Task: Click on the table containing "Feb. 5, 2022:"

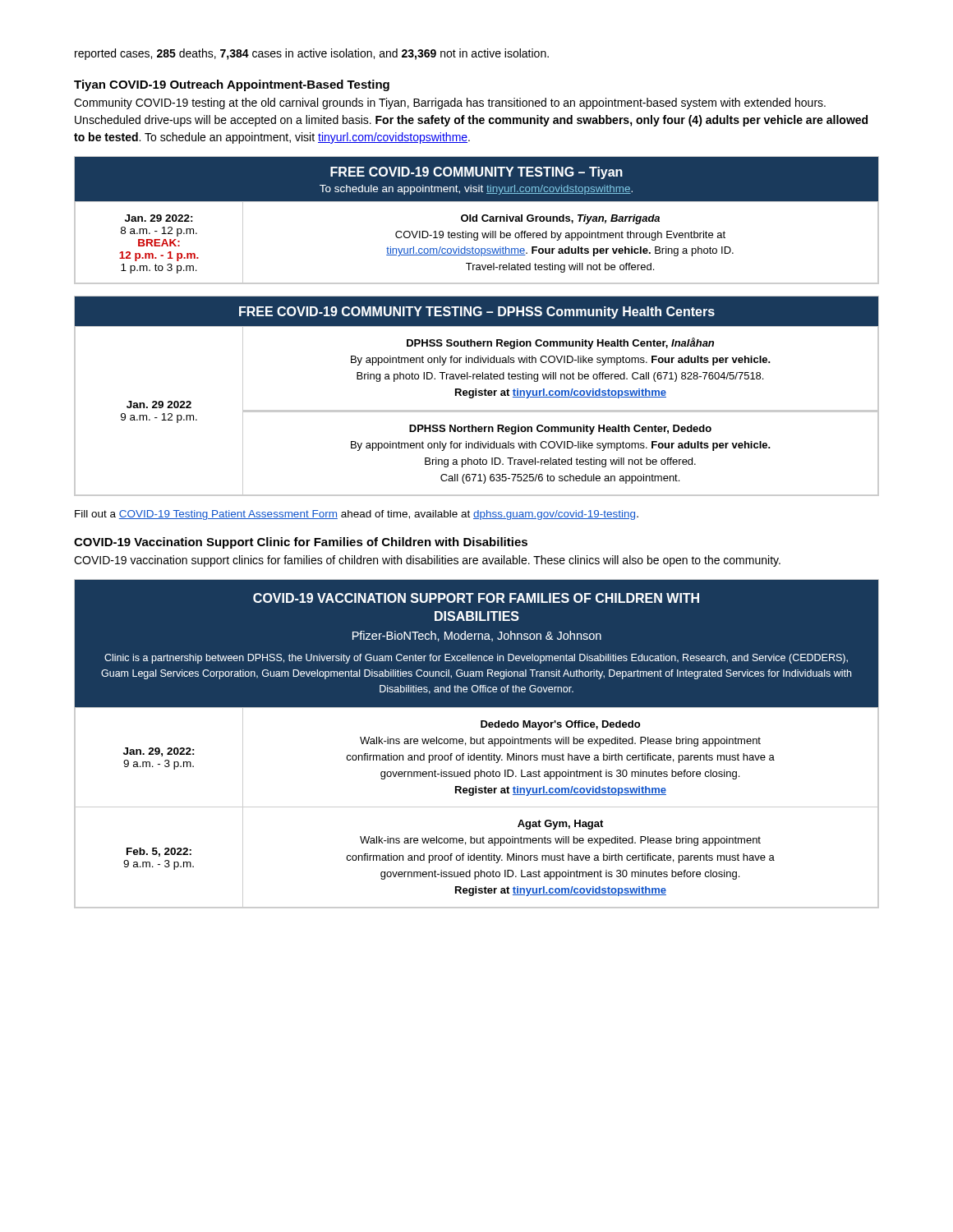Action: [x=476, y=744]
